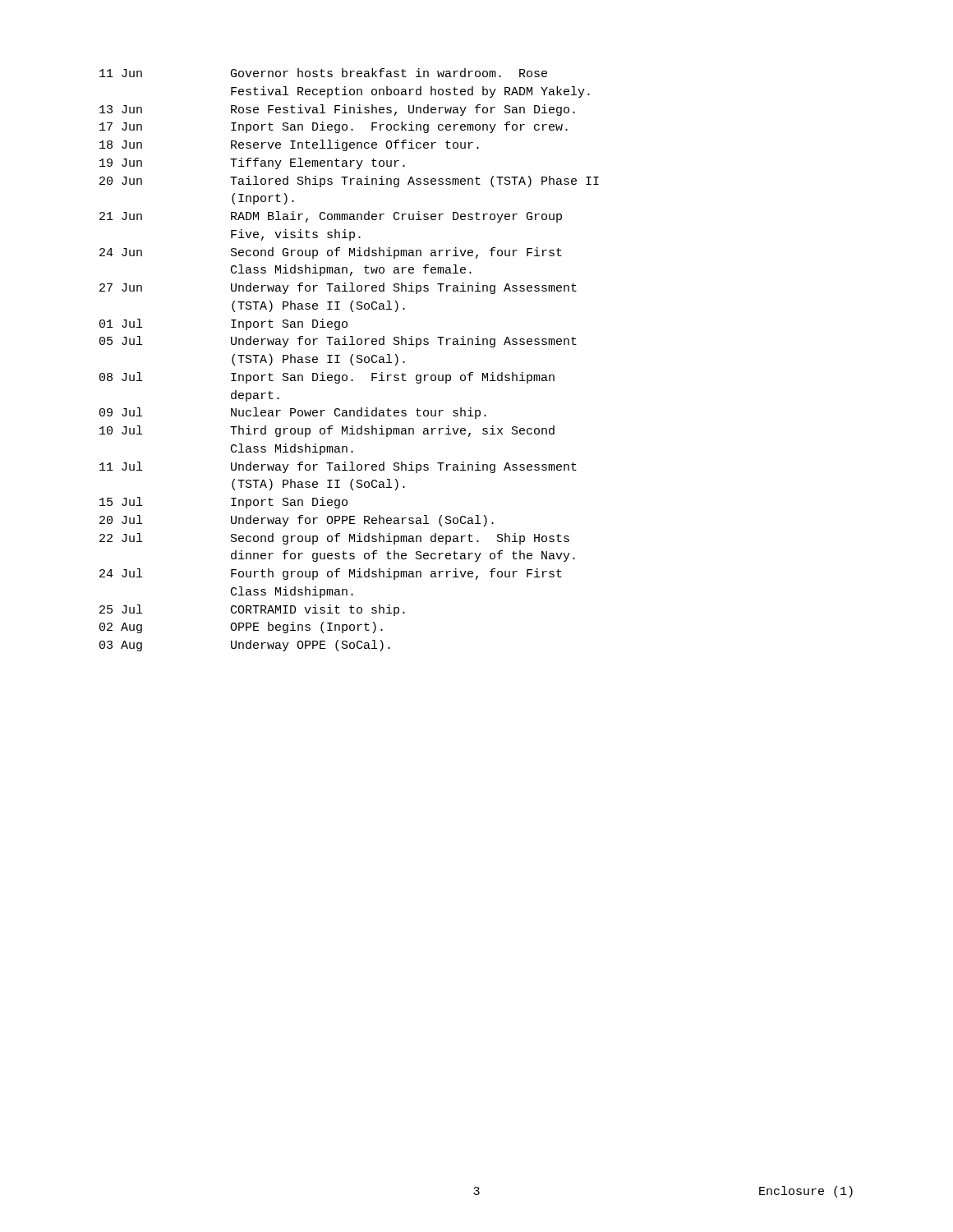Image resolution: width=953 pixels, height=1232 pixels.
Task: Point to the text starting "20 Jun Tailored Ships Training"
Action: tap(493, 191)
